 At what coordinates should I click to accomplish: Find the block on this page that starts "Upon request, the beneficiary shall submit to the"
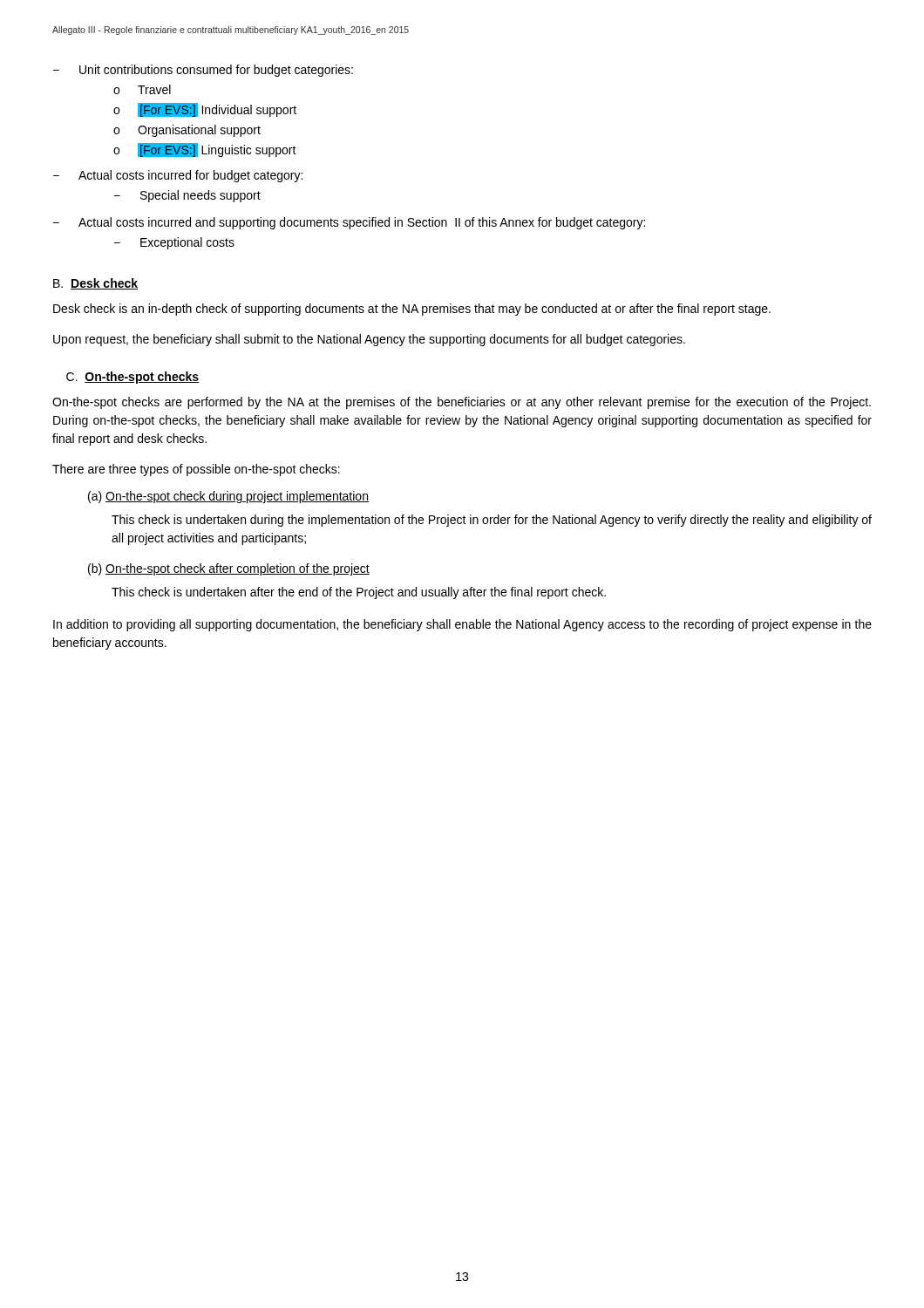369,339
